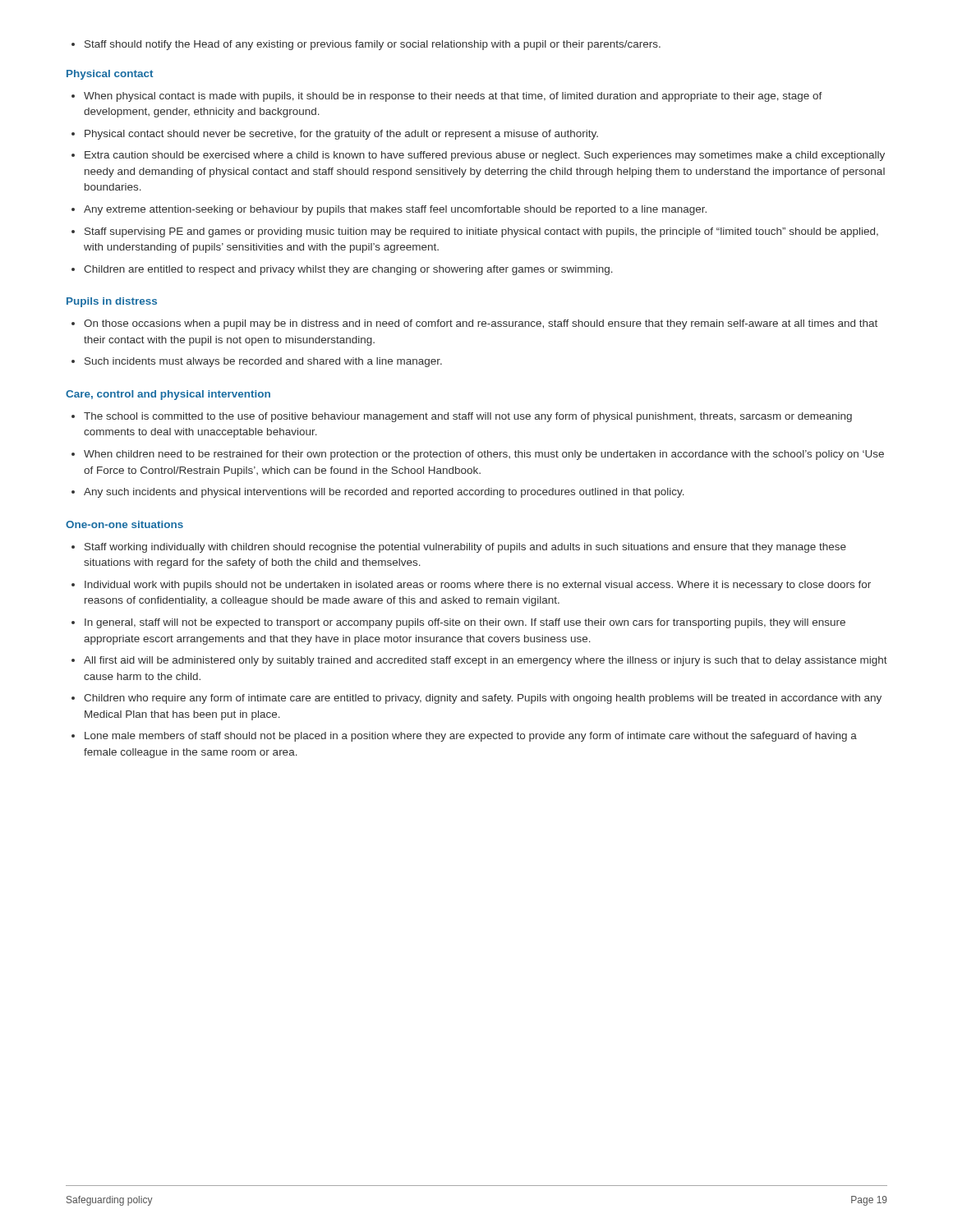
Task: Click on the text starting "Staff supervising PE and games"
Action: click(x=486, y=239)
